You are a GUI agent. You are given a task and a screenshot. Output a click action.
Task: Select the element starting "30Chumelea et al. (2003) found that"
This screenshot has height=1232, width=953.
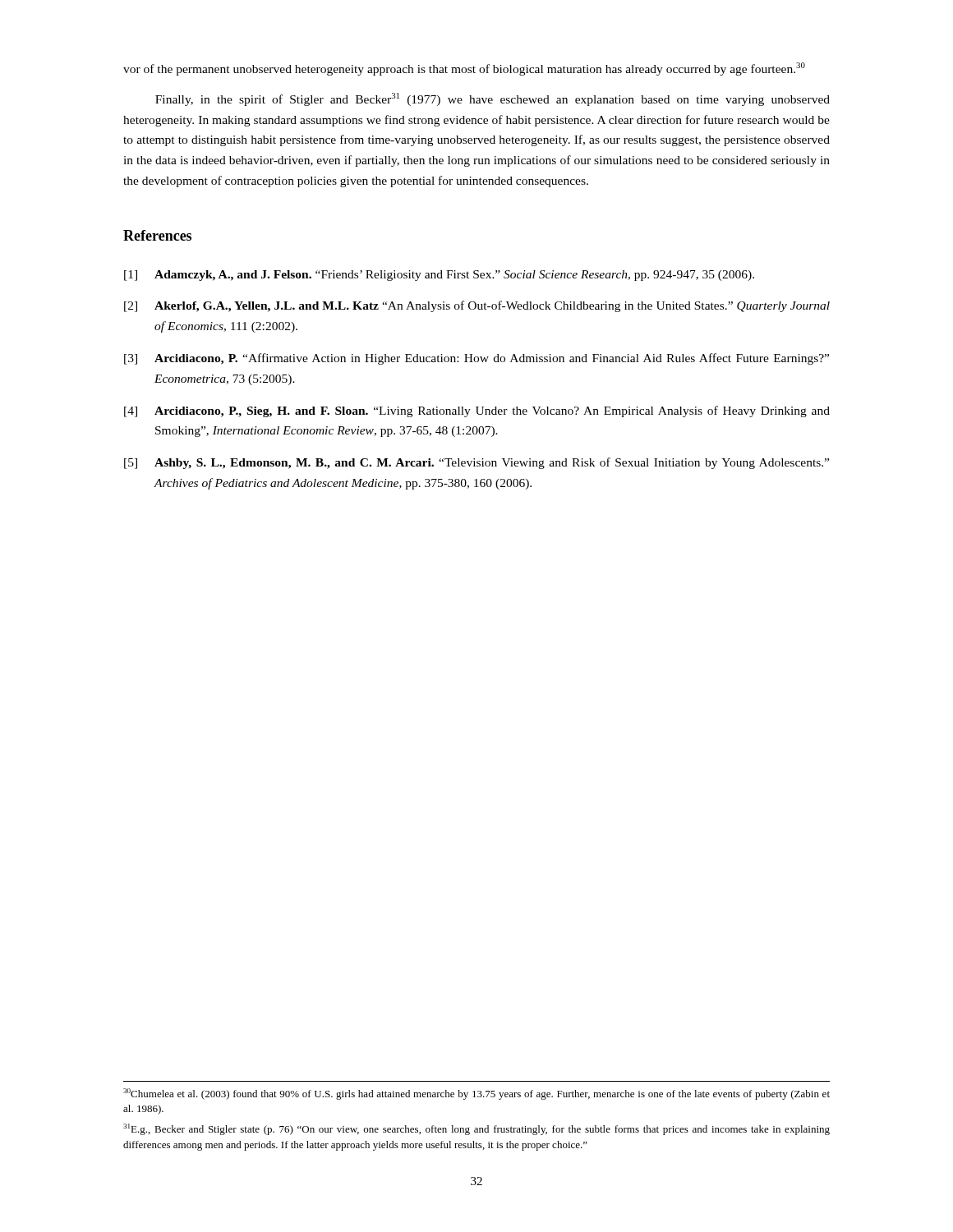coord(476,1101)
